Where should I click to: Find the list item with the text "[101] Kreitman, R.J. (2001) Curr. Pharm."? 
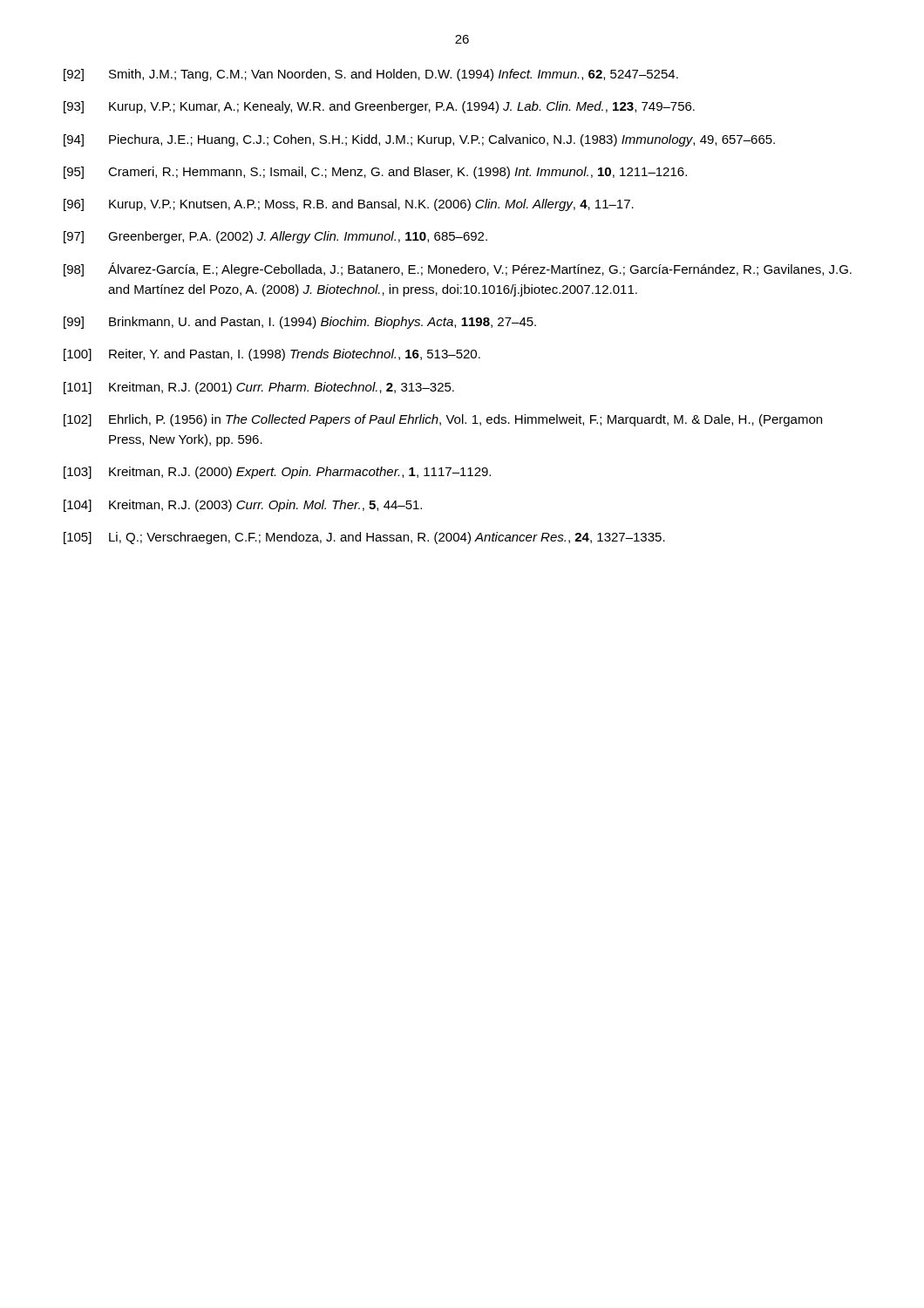[x=462, y=386]
